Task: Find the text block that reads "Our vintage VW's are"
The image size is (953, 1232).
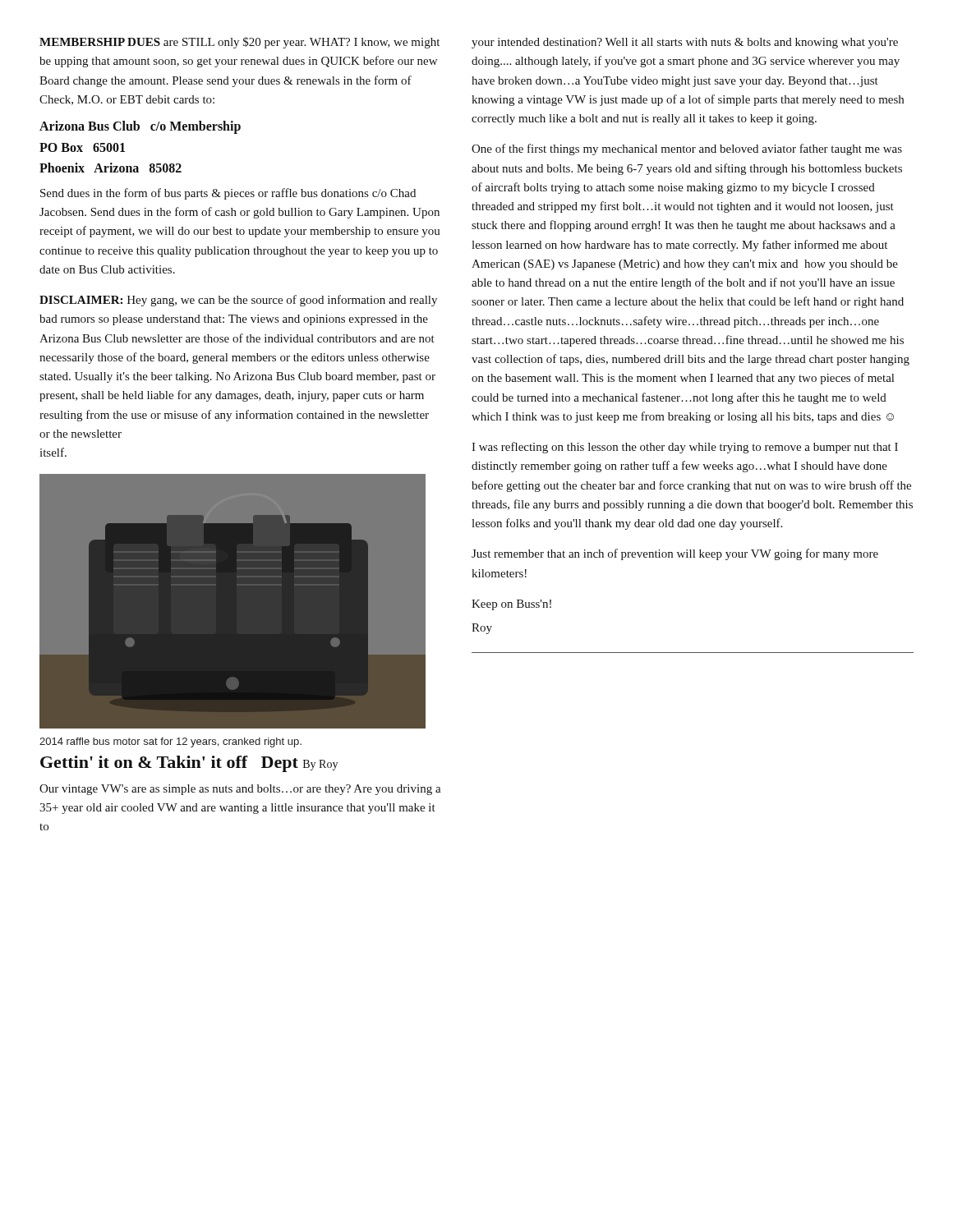Action: (240, 807)
